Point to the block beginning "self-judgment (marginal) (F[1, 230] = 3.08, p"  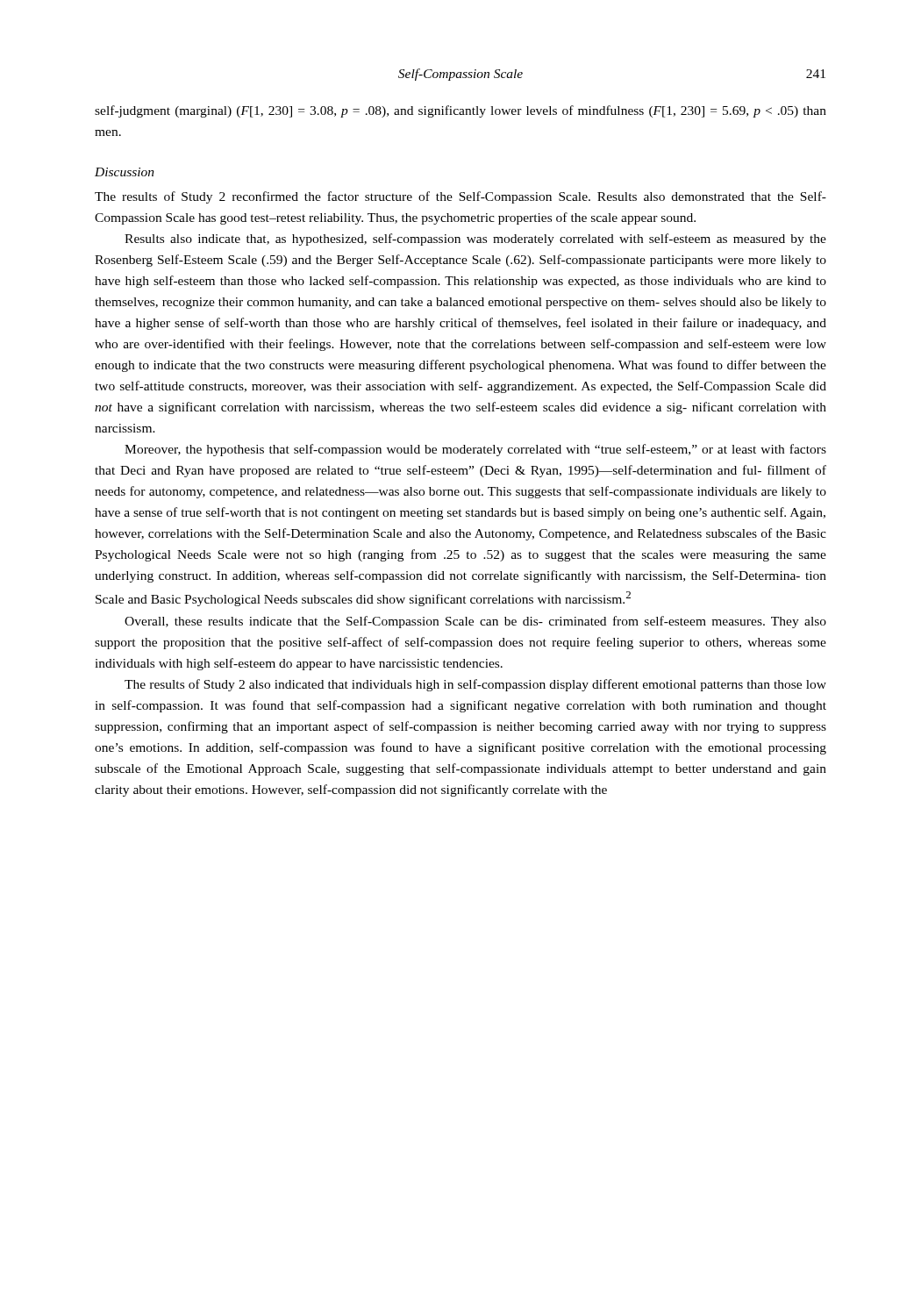pos(460,121)
